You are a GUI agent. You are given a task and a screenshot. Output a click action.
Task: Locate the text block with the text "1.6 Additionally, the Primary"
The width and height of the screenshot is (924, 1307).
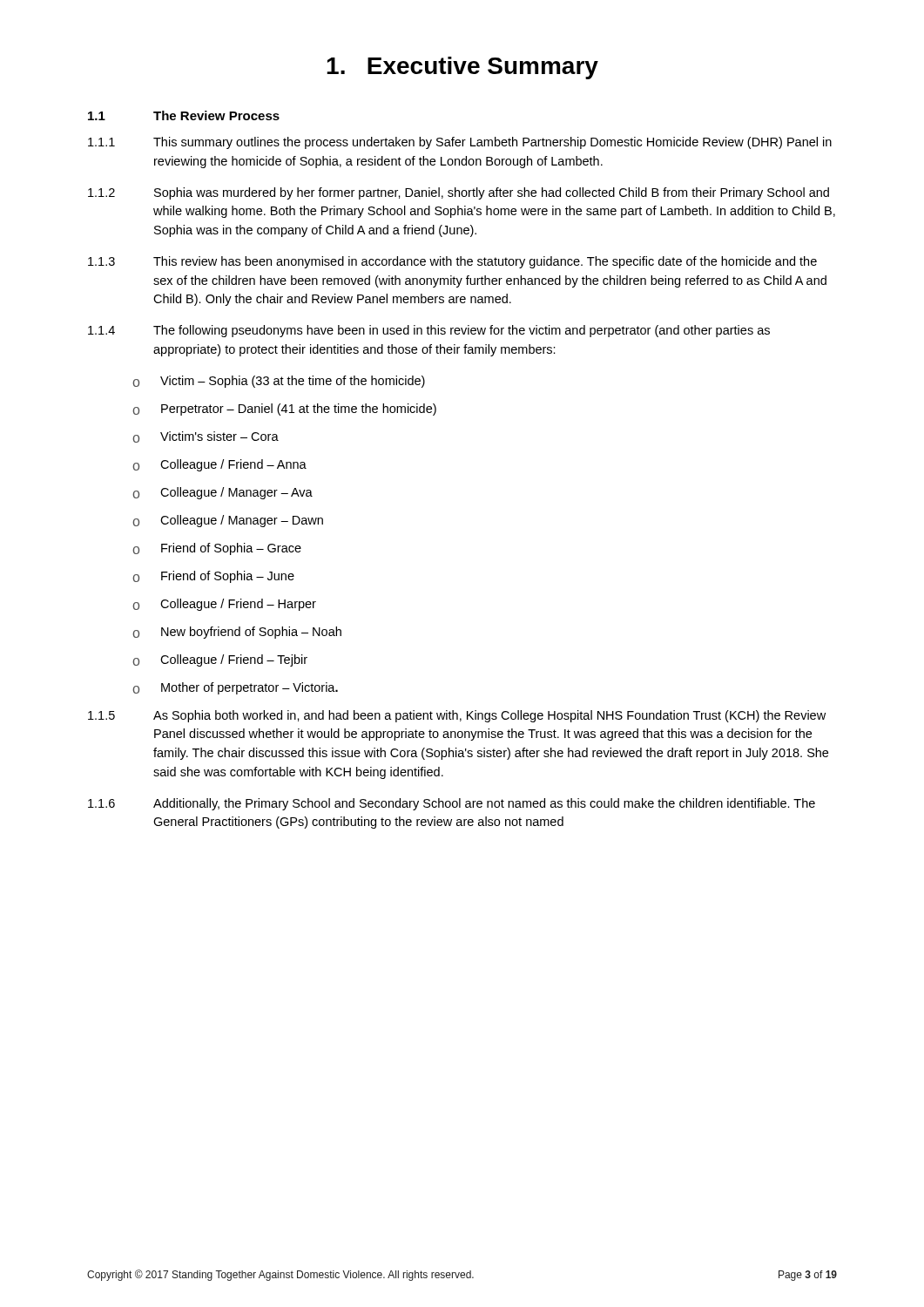[462, 813]
